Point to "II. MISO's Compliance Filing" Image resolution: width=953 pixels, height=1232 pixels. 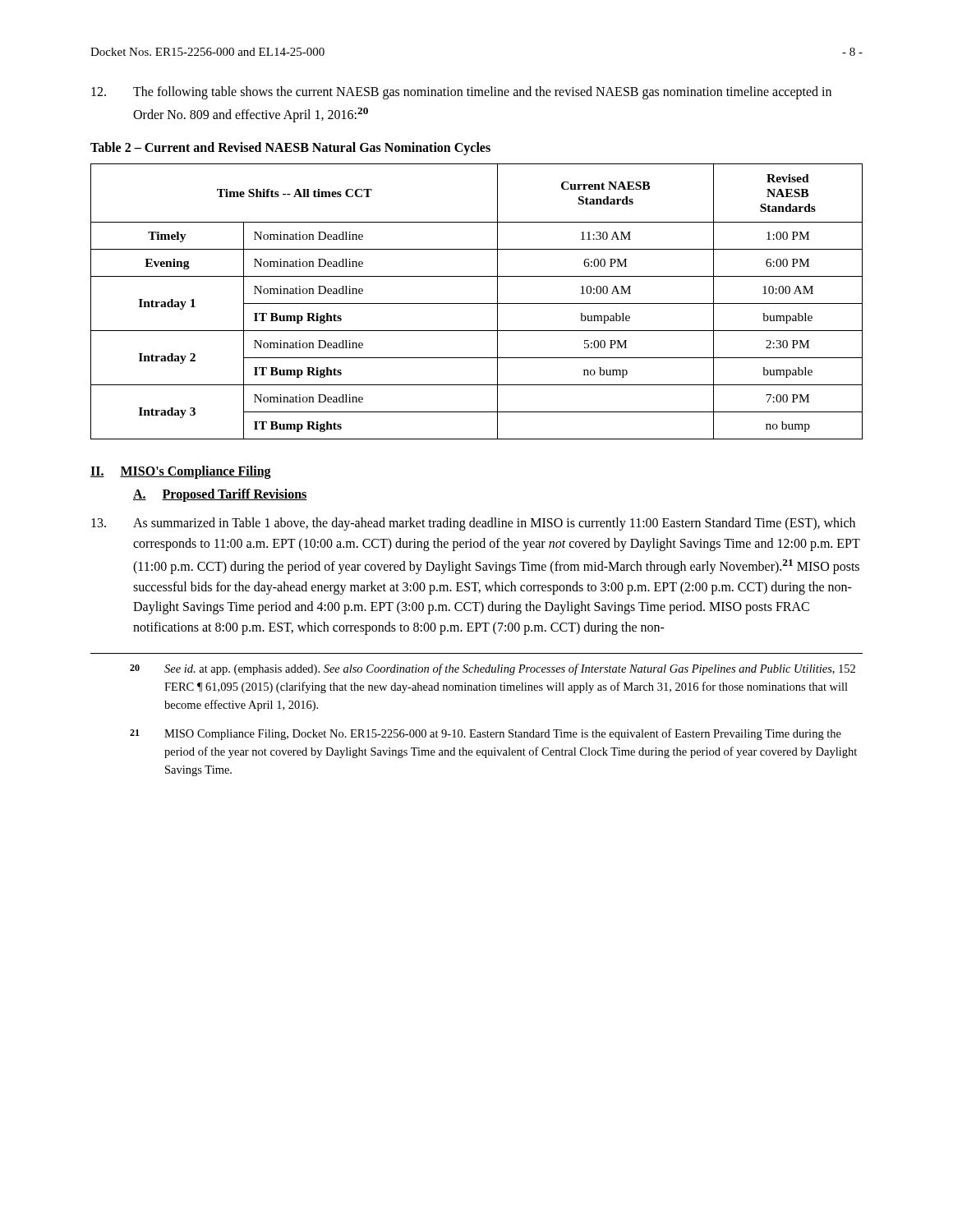tap(181, 471)
